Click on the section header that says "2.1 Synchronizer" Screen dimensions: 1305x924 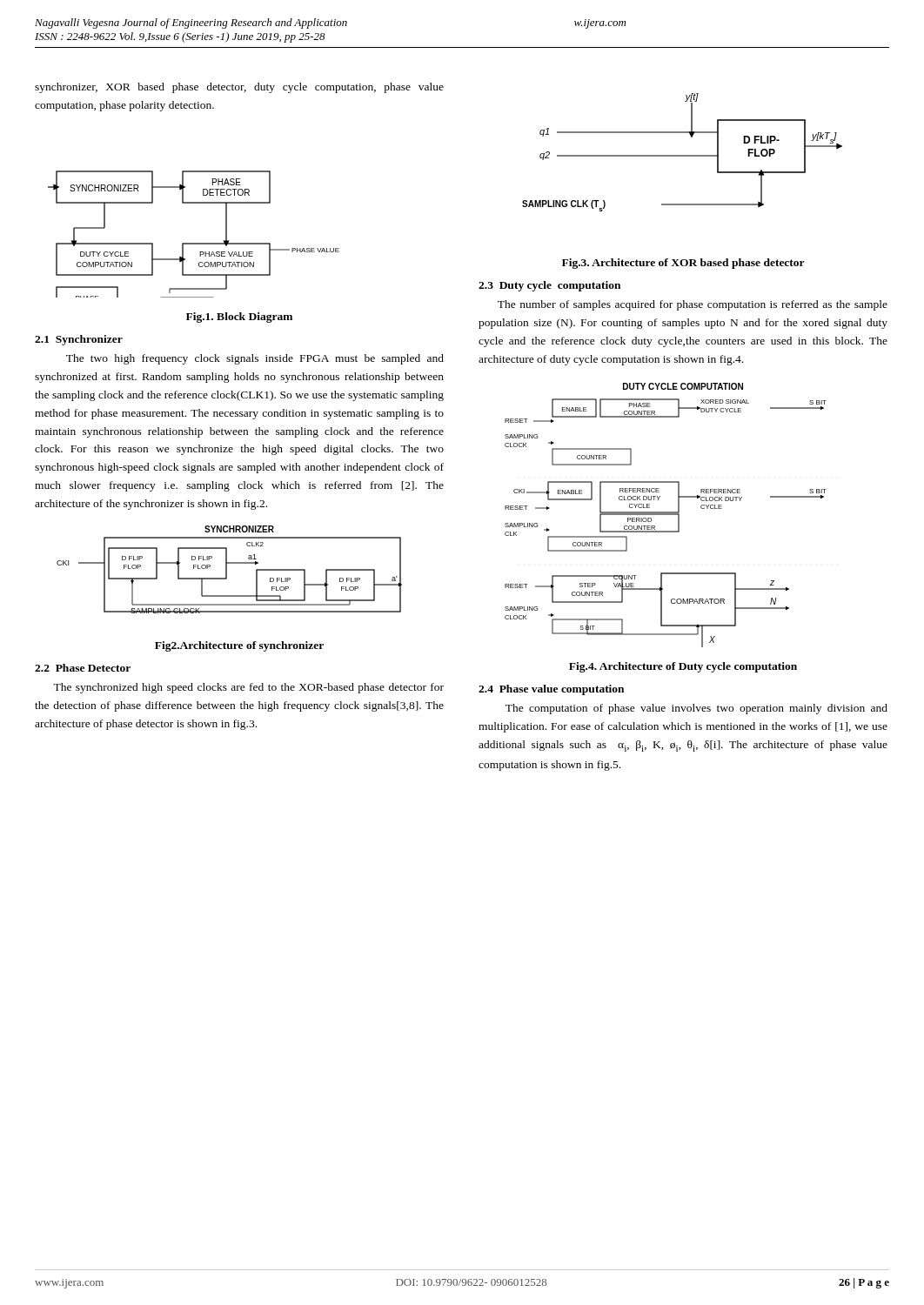79,339
